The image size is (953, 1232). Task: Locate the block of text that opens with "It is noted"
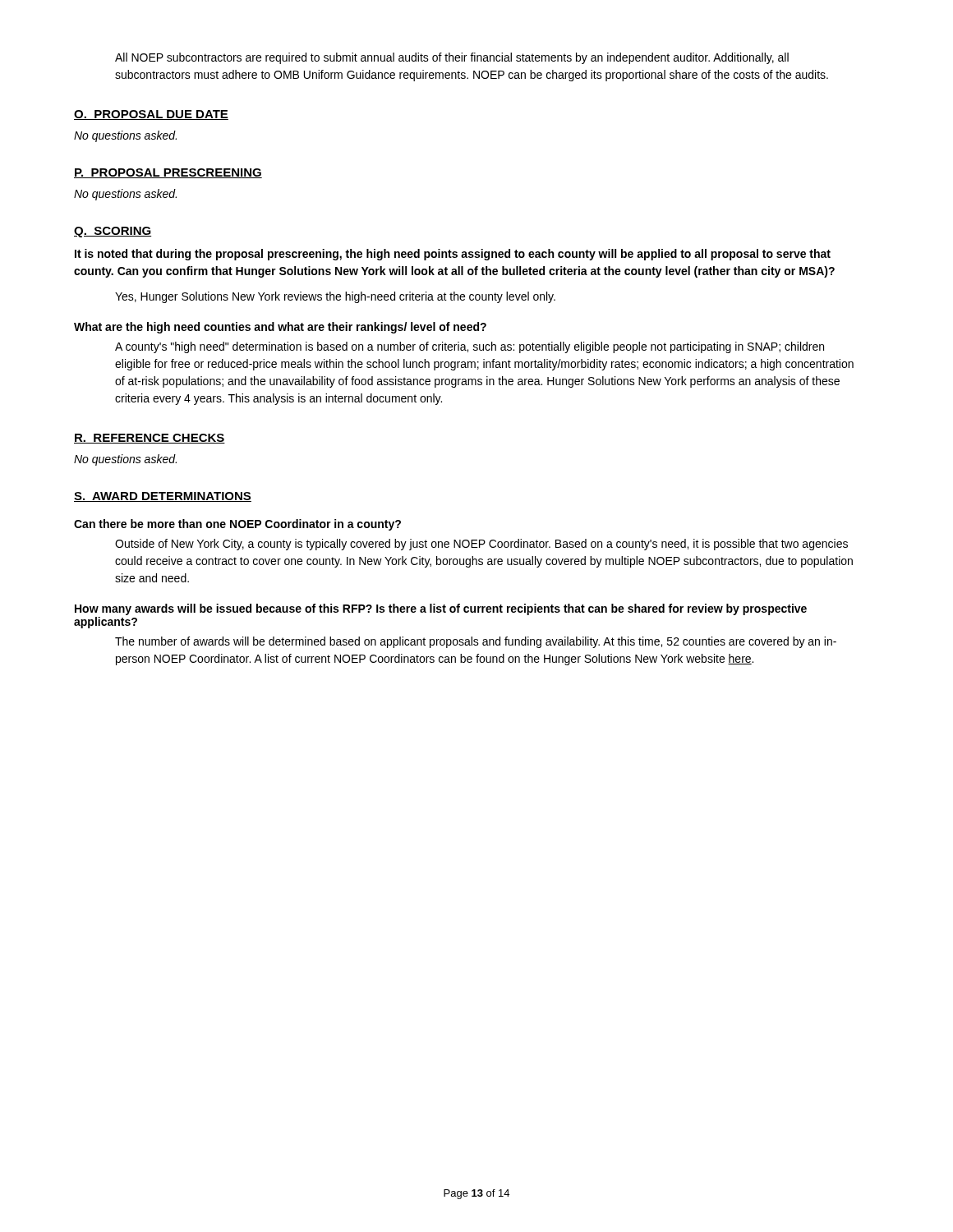455,262
